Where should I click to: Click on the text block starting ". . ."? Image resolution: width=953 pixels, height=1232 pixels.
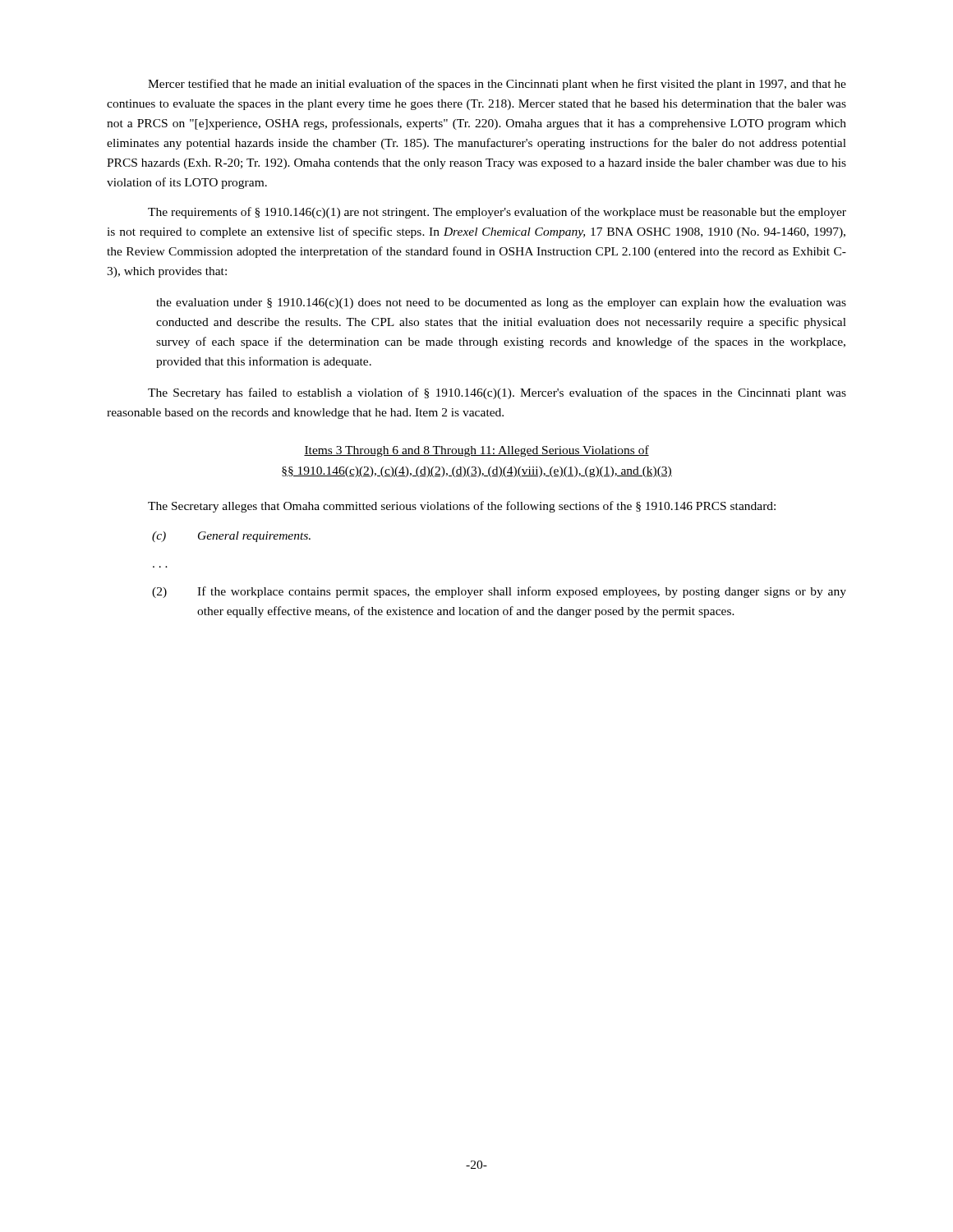pyautogui.click(x=160, y=563)
